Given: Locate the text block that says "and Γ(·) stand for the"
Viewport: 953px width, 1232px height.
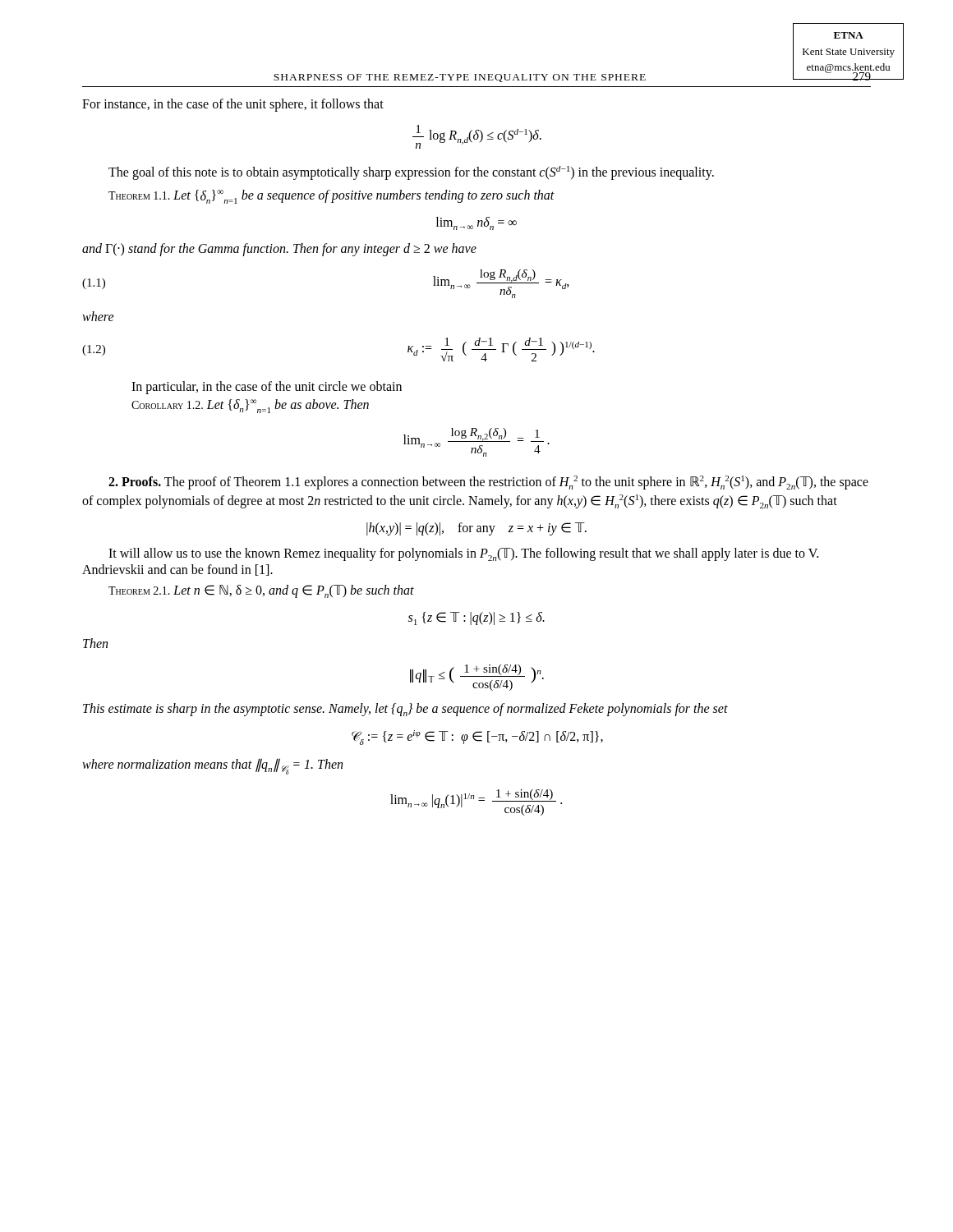Looking at the screenshot, I should [x=279, y=248].
